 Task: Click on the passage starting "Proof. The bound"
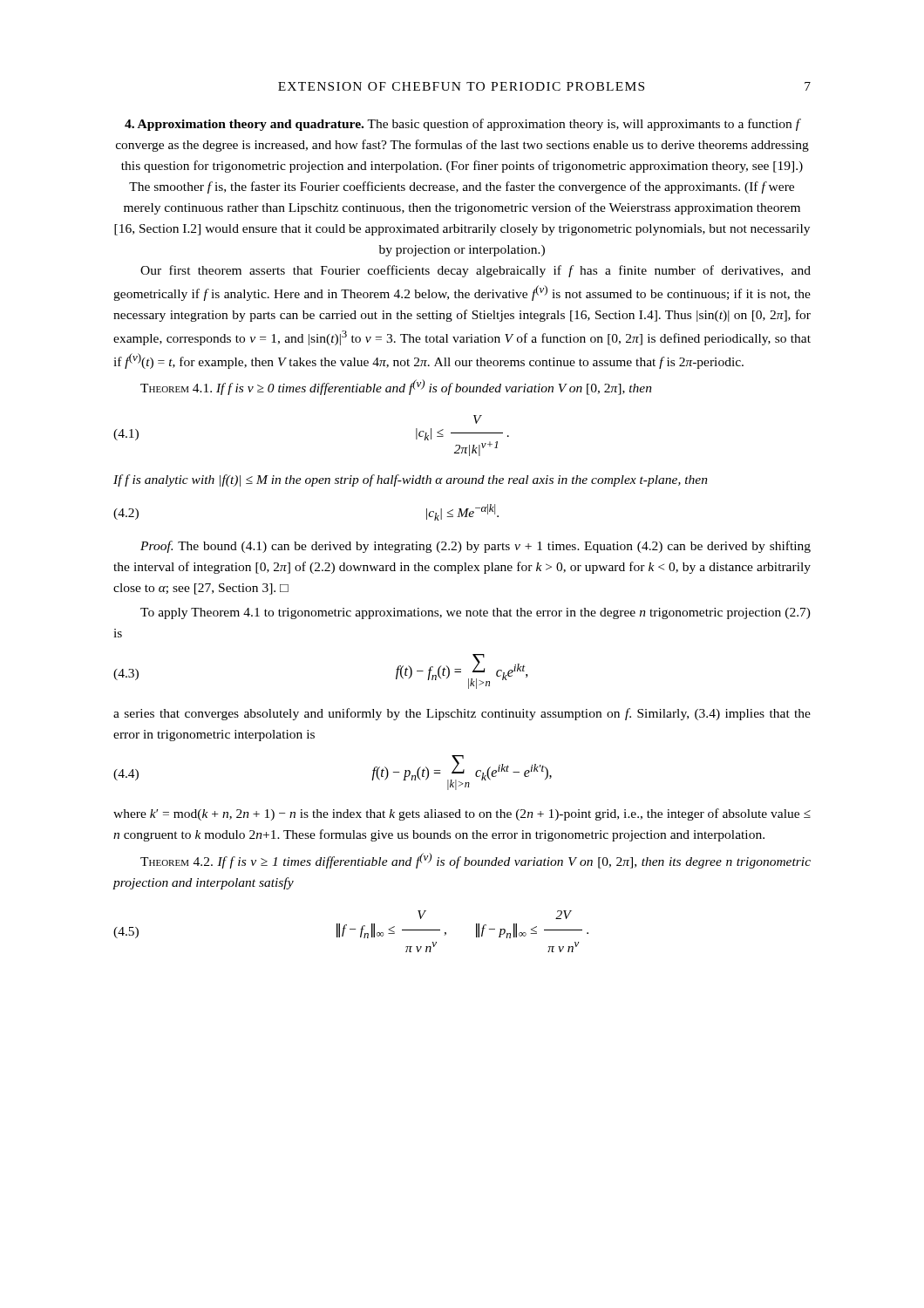tap(462, 566)
